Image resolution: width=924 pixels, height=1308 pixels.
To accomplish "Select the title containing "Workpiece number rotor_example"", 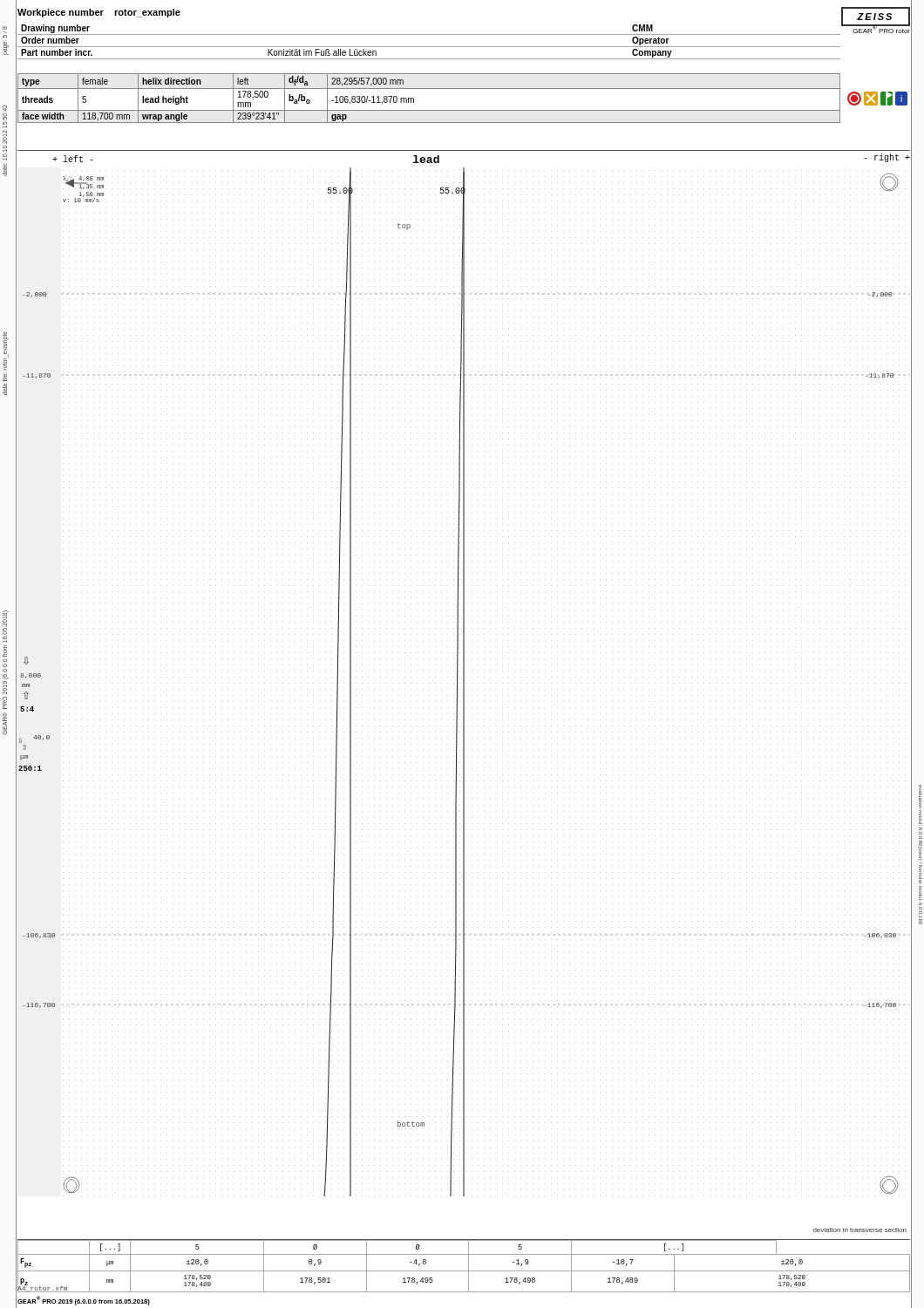I will point(99,12).
